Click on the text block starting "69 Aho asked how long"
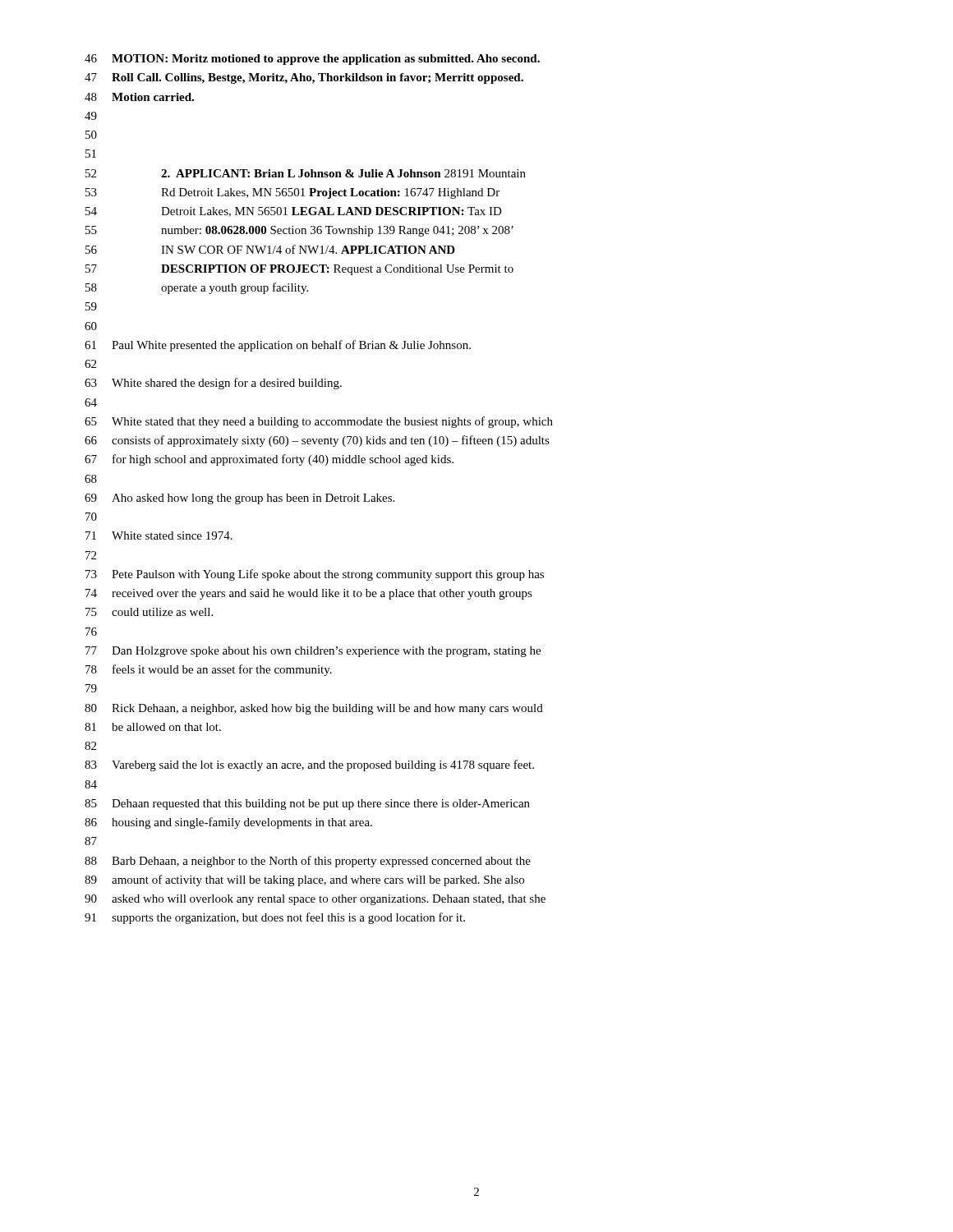This screenshot has height=1232, width=953. [x=239, y=499]
